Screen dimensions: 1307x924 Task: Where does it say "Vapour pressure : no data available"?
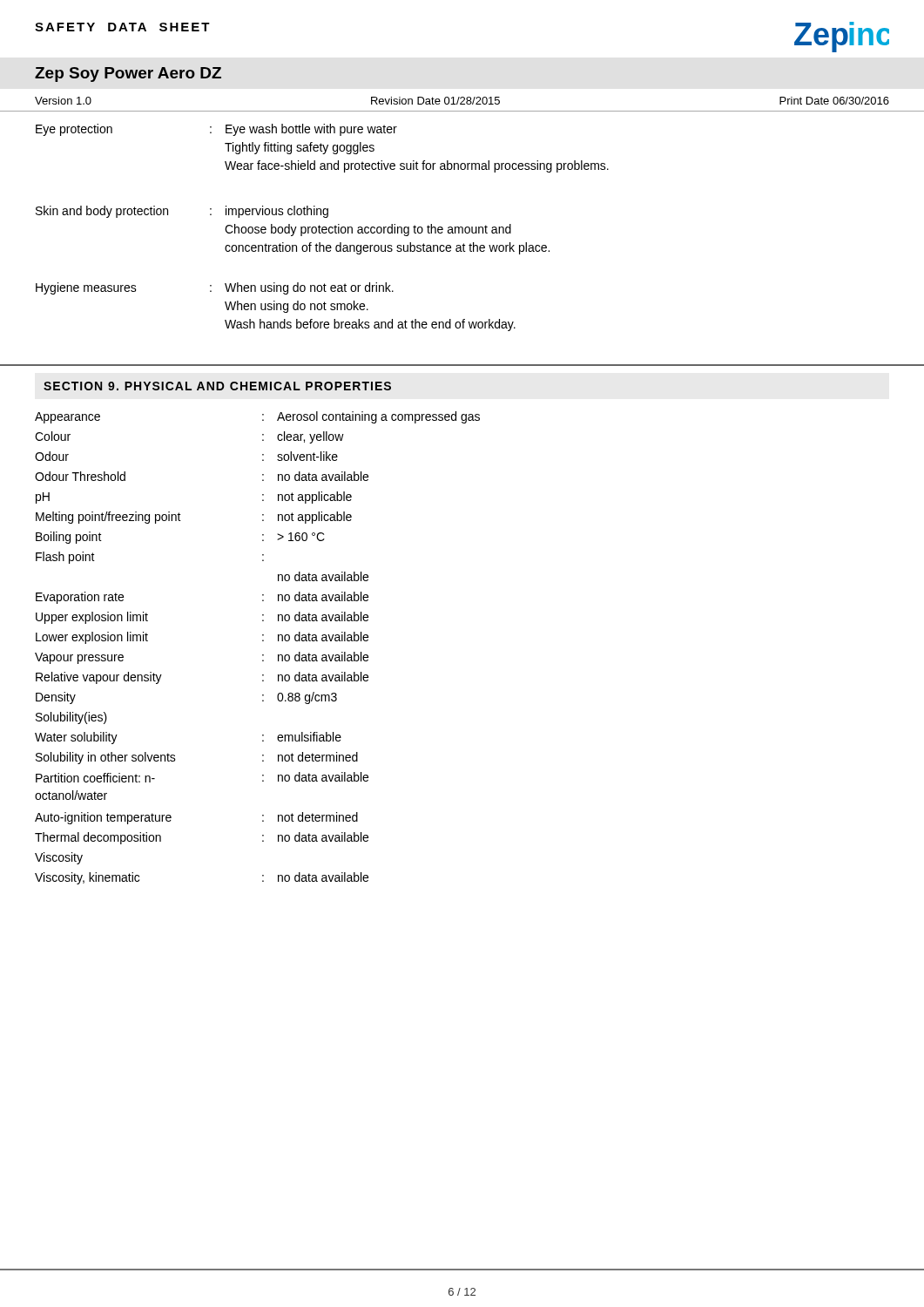(x=79, y=657)
